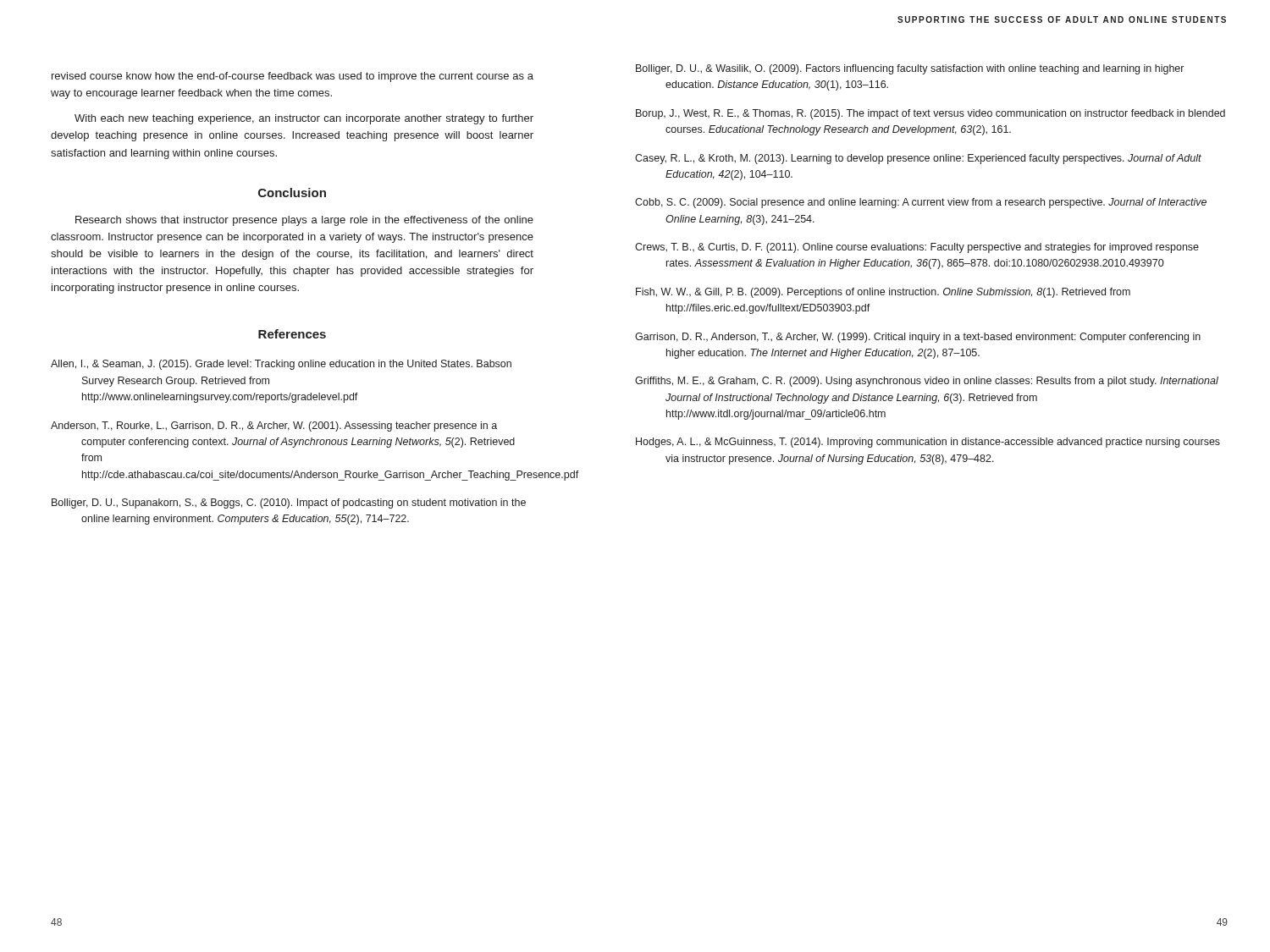Click the passage that begins "Cobb, S. C. (2009)."

pos(921,211)
